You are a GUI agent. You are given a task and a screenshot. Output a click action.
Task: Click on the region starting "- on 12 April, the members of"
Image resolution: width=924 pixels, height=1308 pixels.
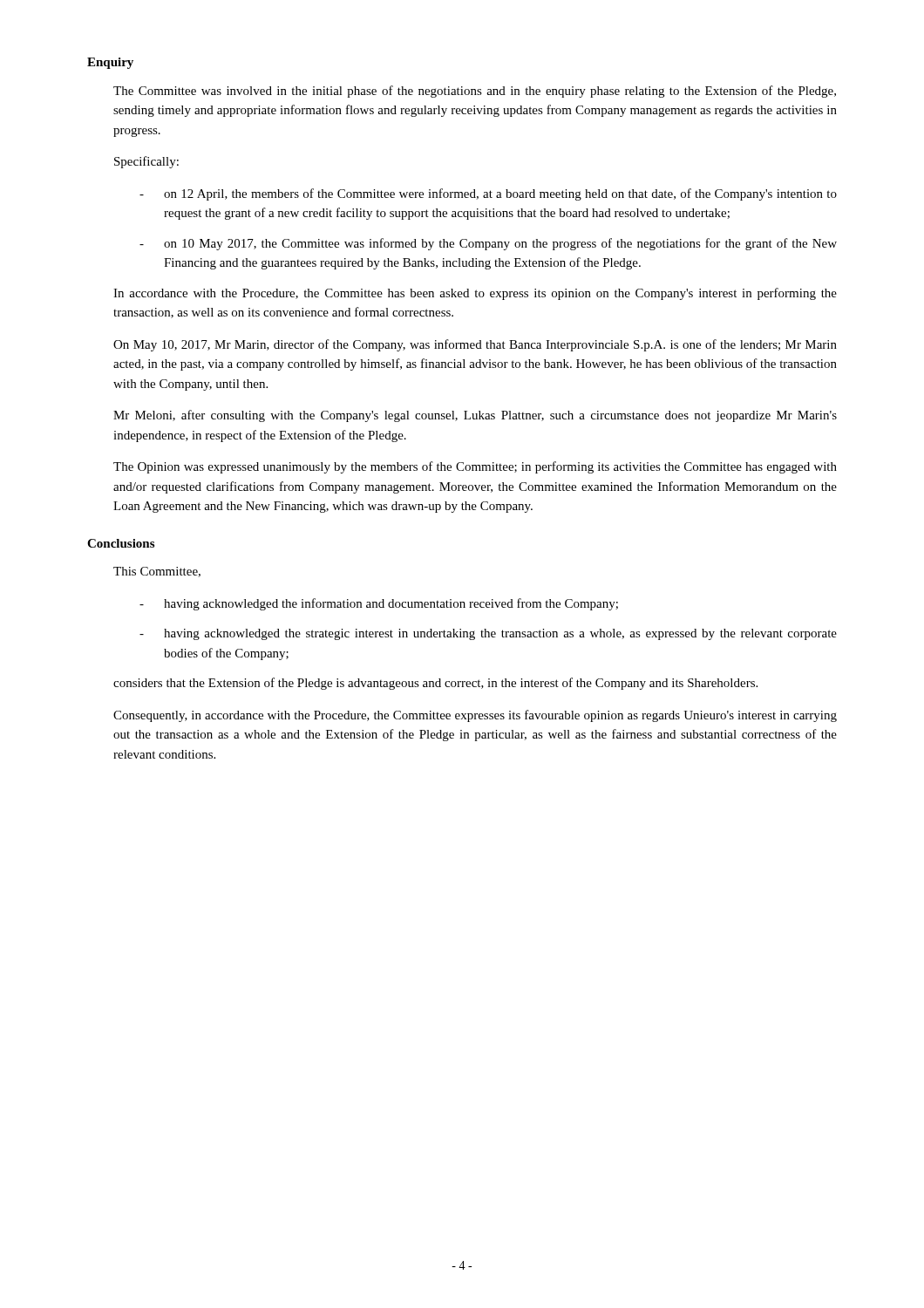coord(488,203)
